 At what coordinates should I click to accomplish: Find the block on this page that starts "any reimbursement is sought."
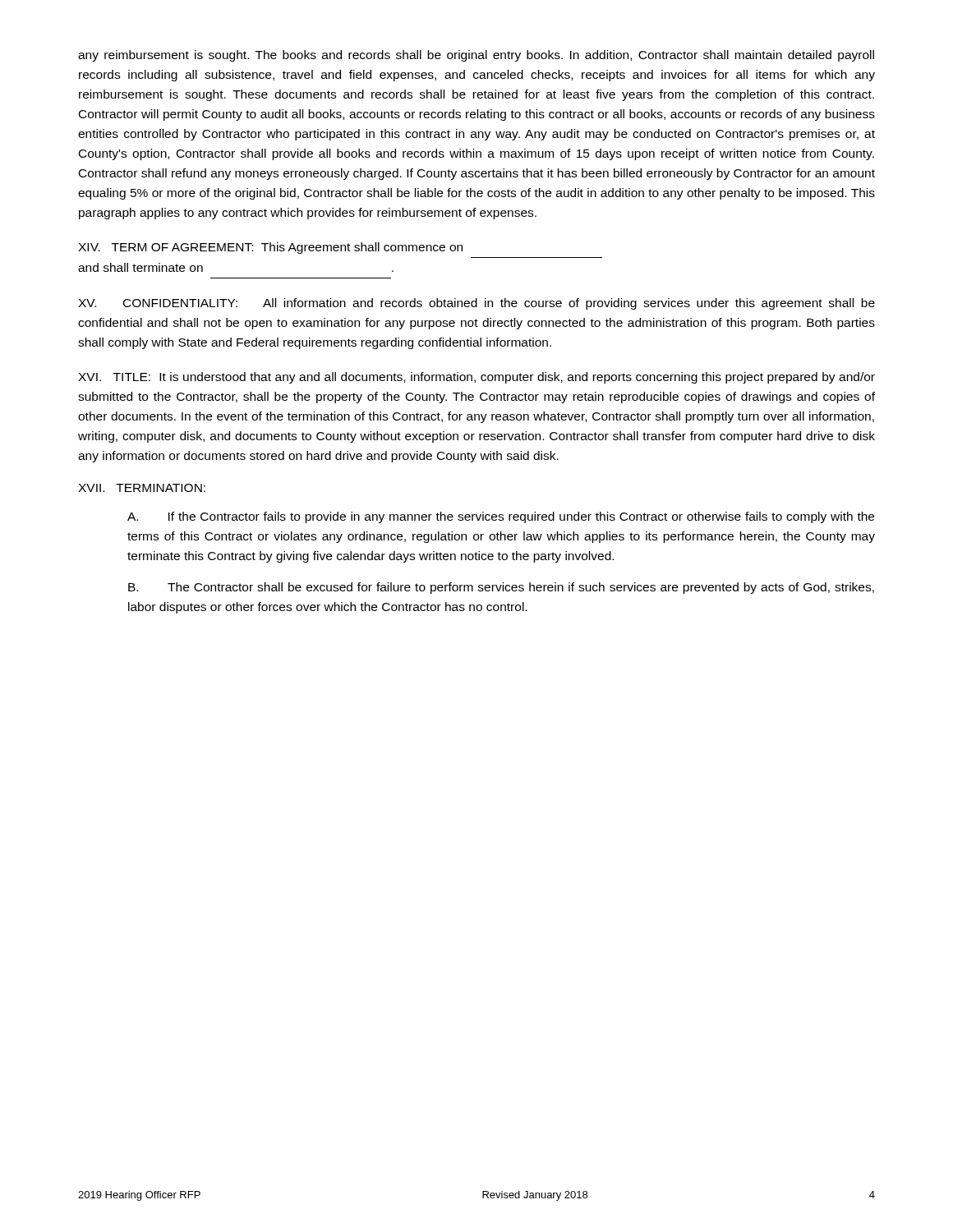[476, 134]
